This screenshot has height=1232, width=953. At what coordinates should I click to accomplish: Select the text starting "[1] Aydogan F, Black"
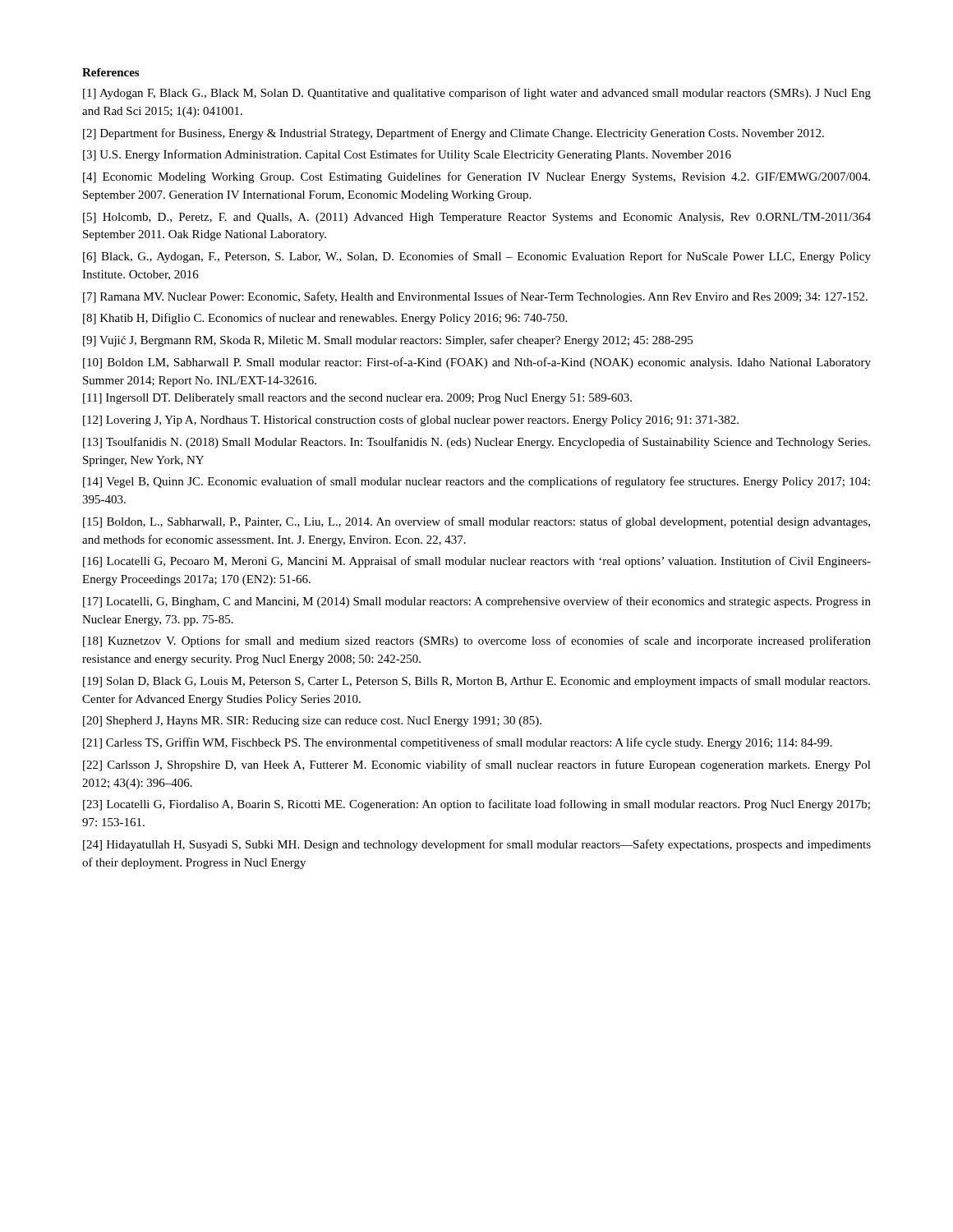(x=476, y=102)
